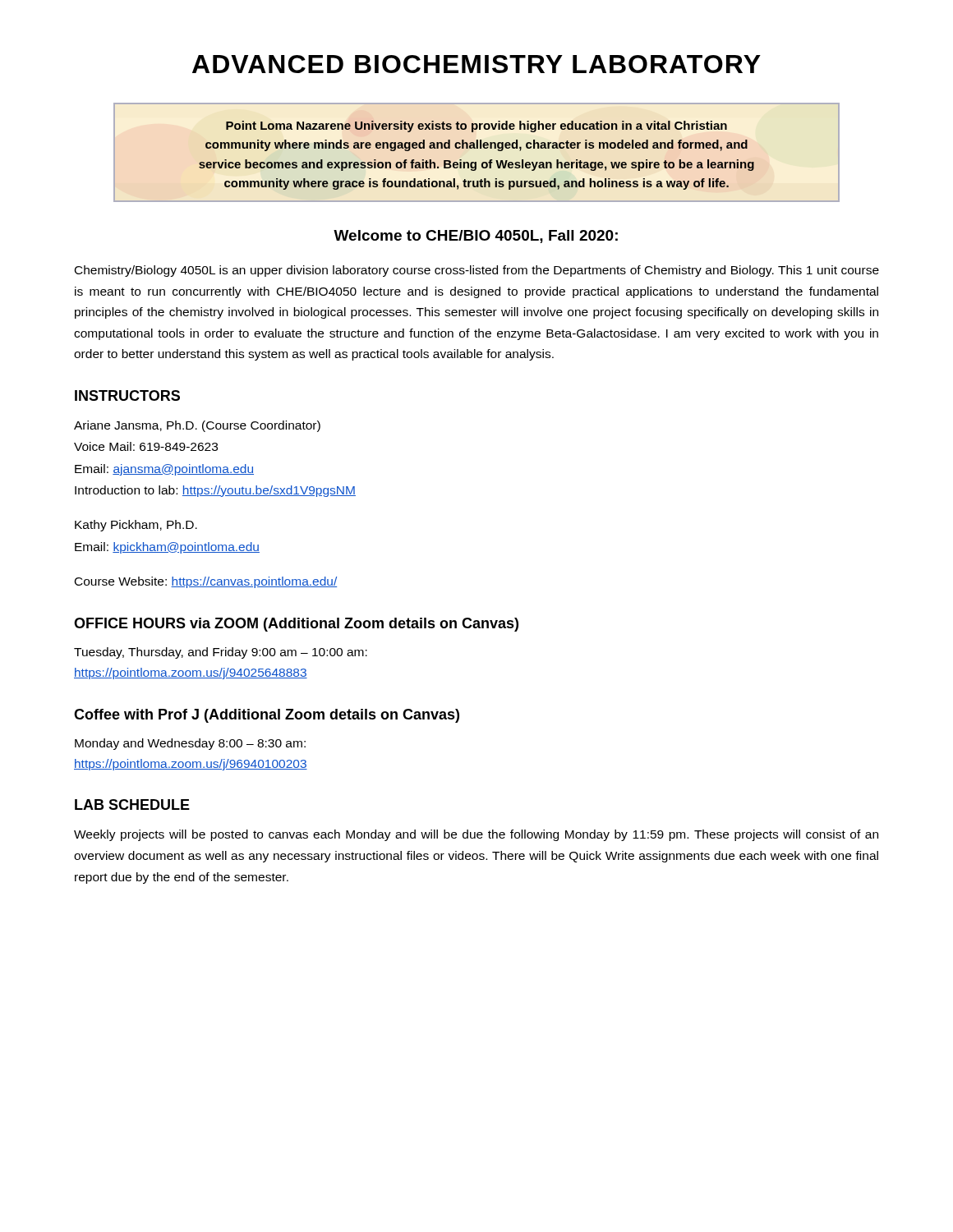This screenshot has height=1232, width=953.
Task: Click on the section header containing "LAB SCHEDULE"
Action: click(132, 805)
